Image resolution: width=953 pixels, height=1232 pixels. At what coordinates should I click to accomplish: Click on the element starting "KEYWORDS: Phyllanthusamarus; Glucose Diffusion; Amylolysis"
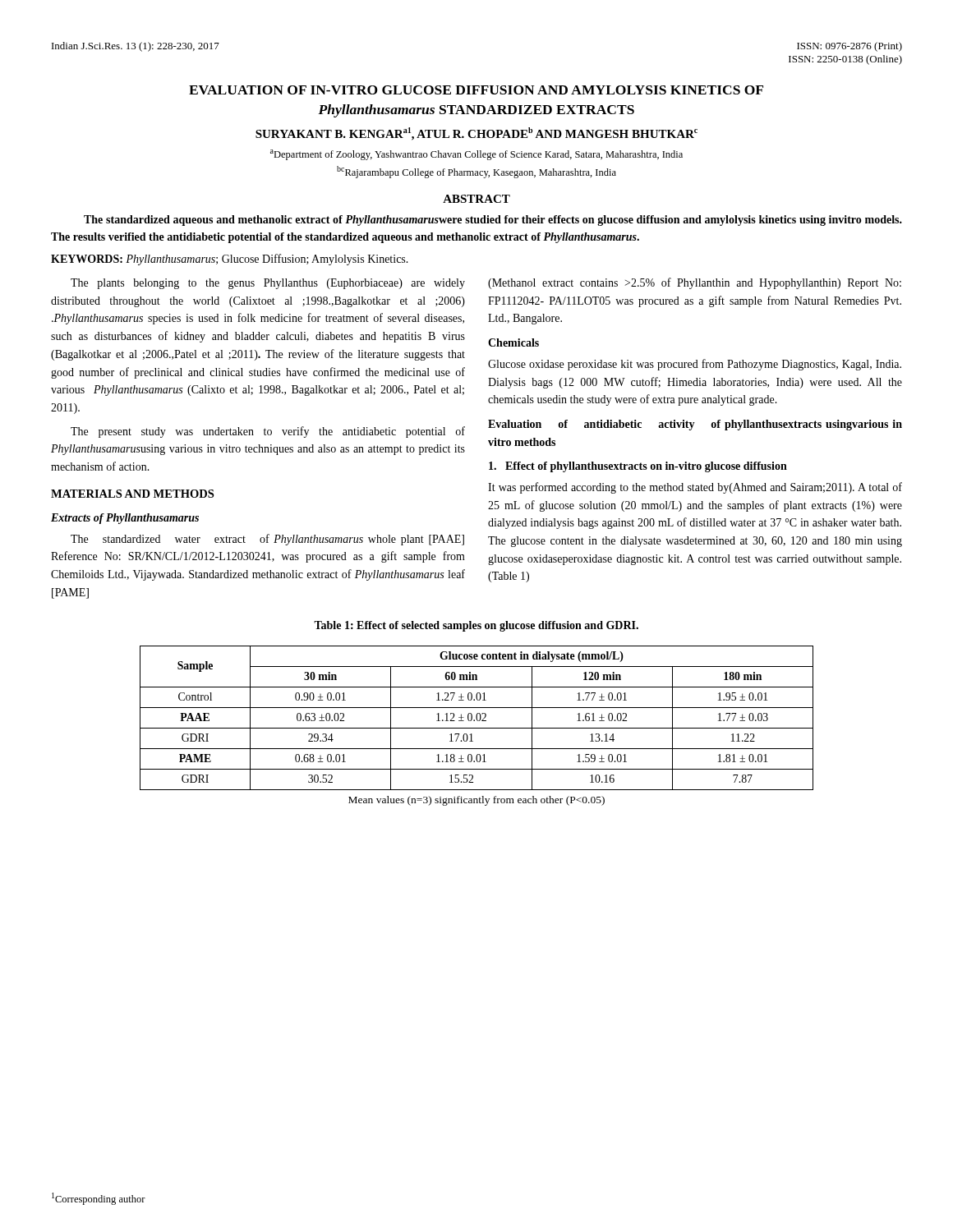point(230,259)
